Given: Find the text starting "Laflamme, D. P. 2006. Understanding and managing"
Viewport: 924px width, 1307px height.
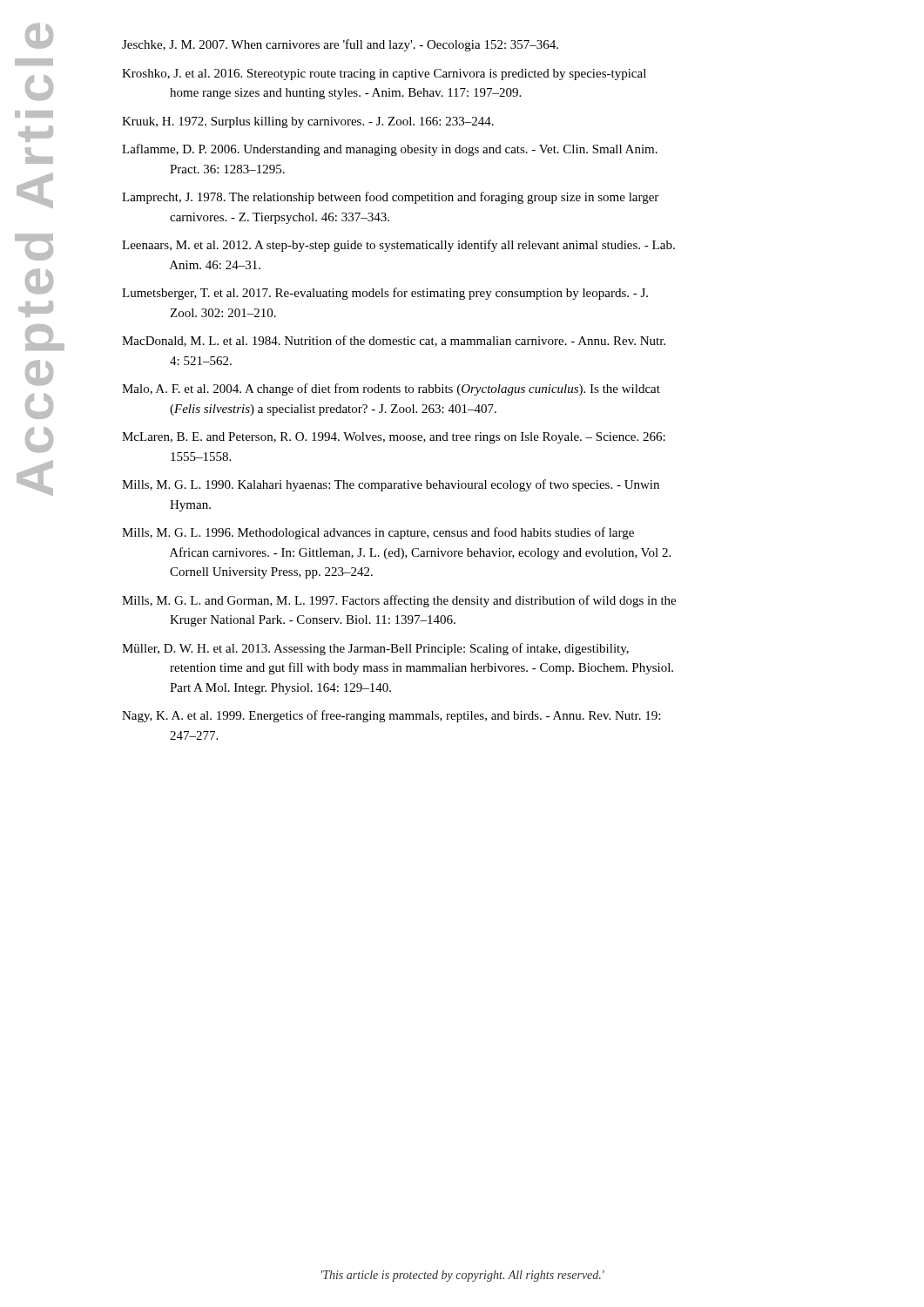Looking at the screenshot, I should pos(390,159).
